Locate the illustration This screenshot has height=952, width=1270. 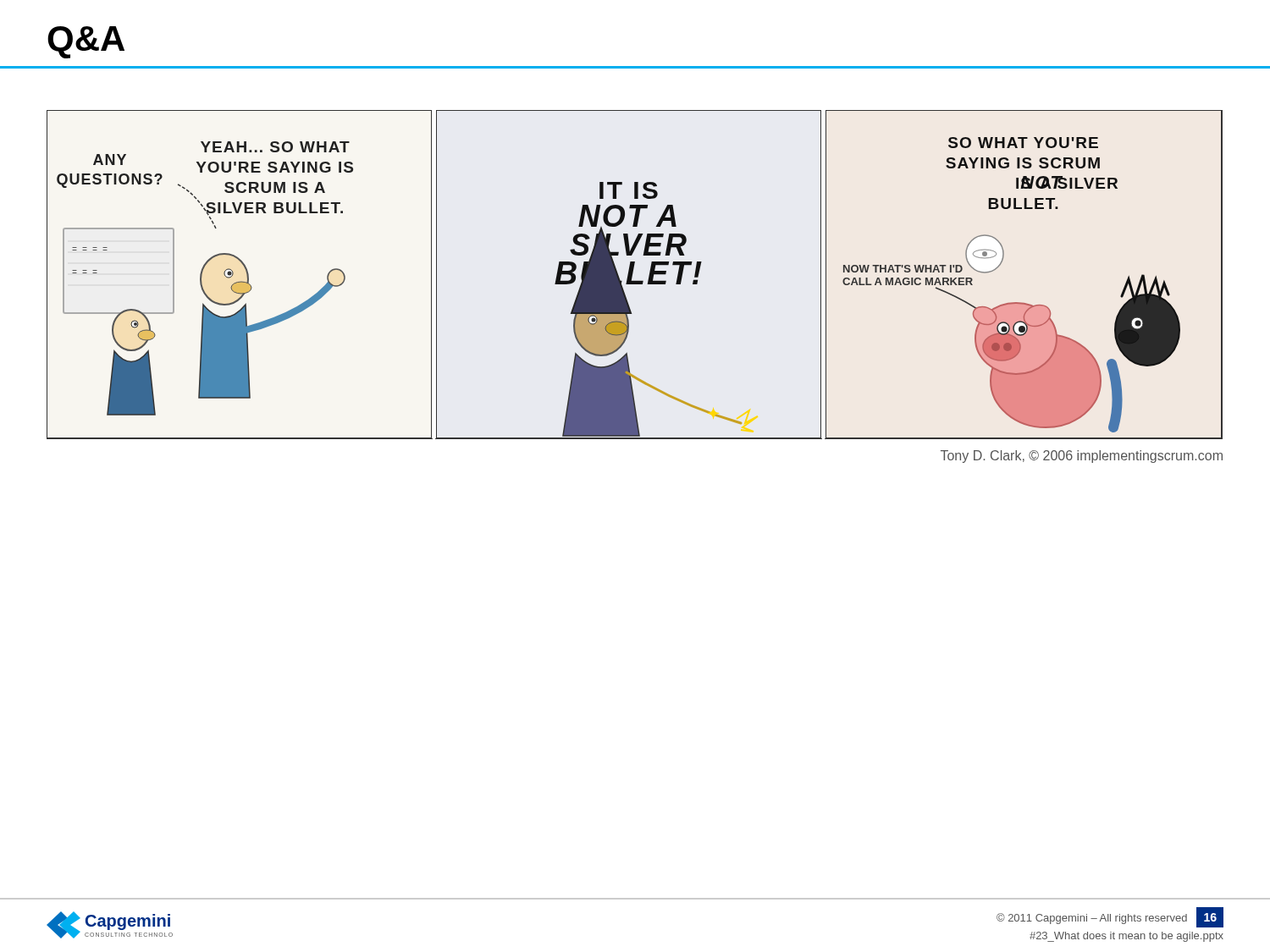tap(635, 275)
